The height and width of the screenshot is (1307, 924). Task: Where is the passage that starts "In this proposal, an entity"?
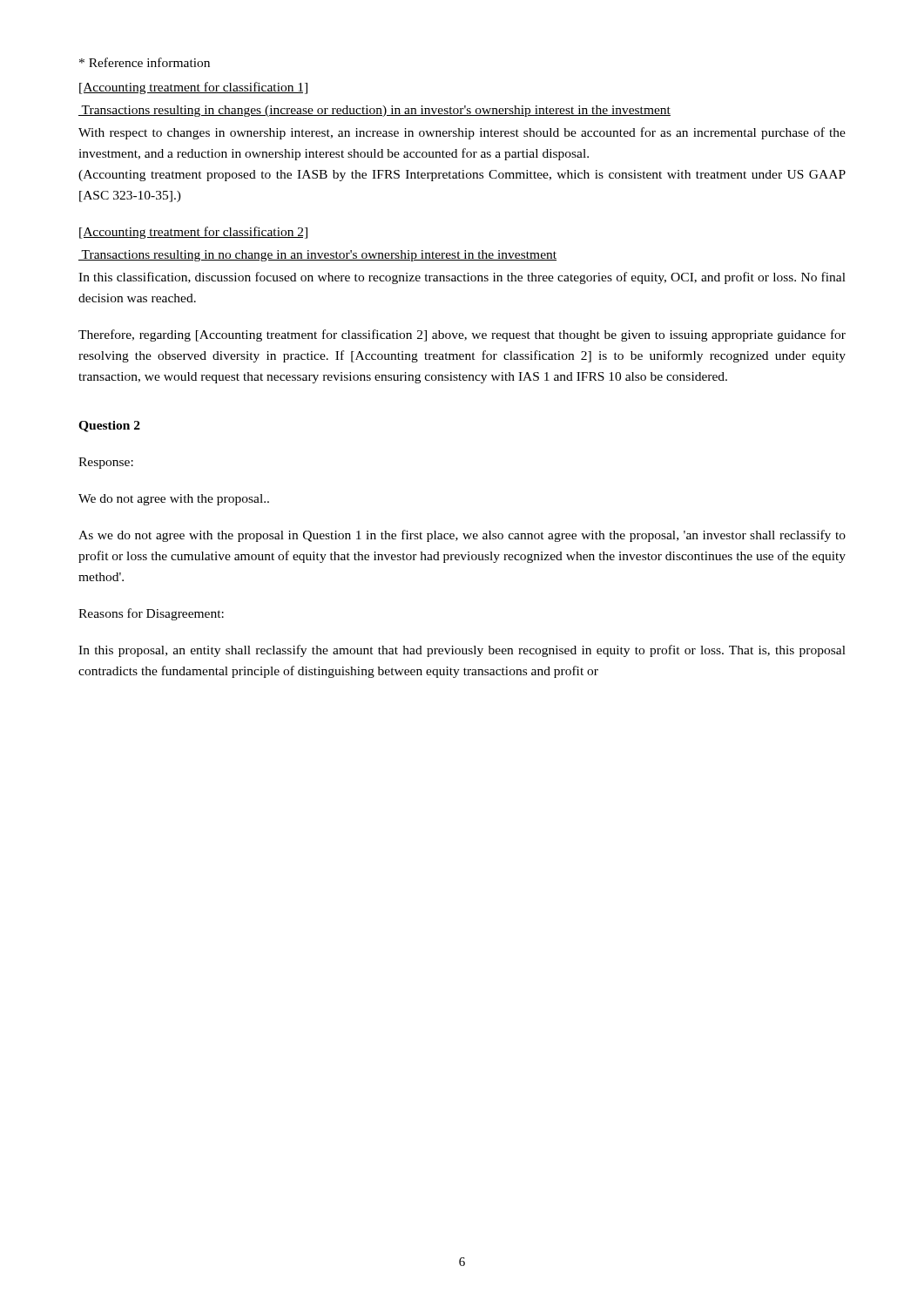pos(462,660)
